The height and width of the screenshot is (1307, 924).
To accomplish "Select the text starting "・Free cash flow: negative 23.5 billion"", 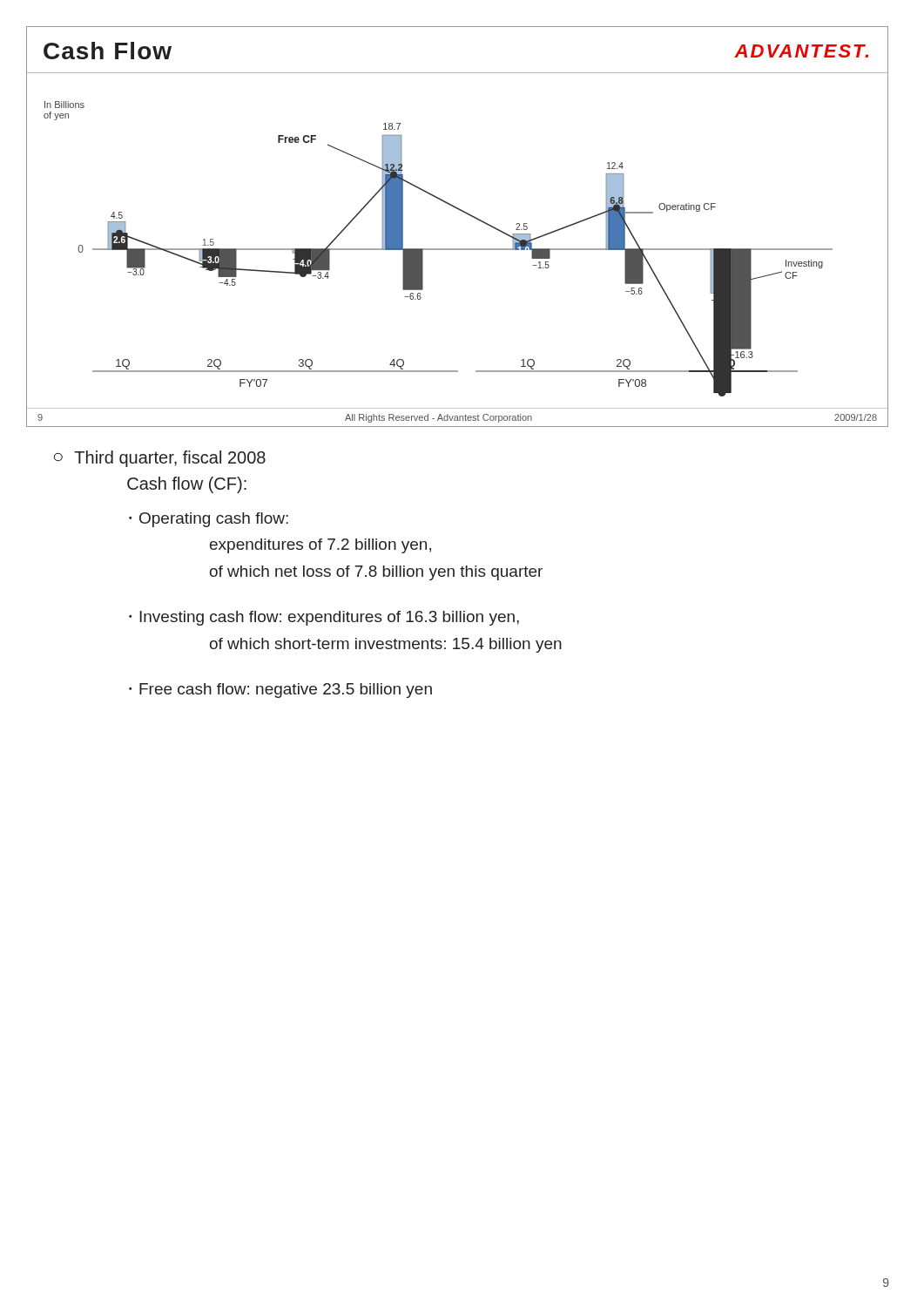I will (280, 691).
